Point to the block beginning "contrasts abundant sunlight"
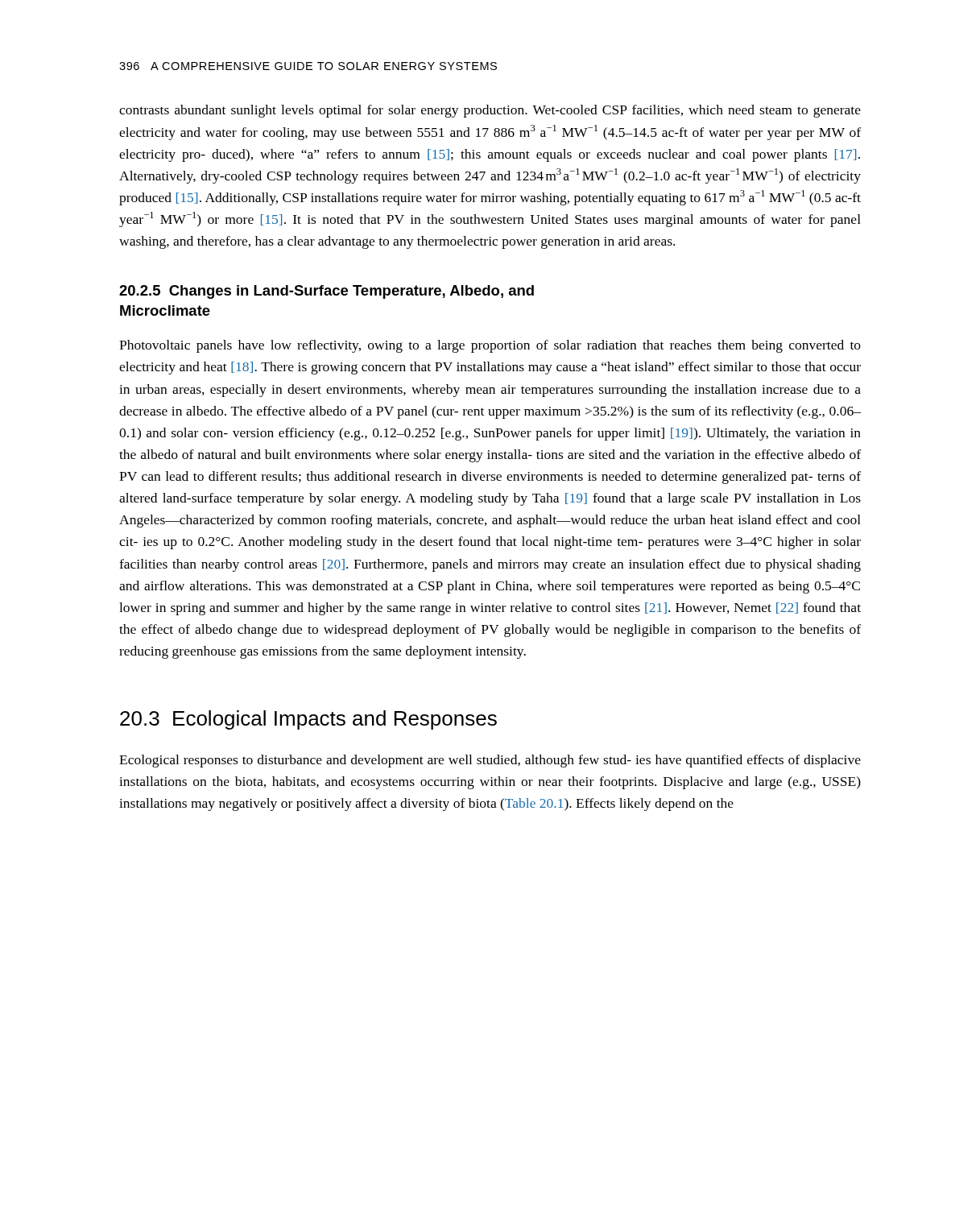Image resolution: width=980 pixels, height=1208 pixels. (490, 175)
